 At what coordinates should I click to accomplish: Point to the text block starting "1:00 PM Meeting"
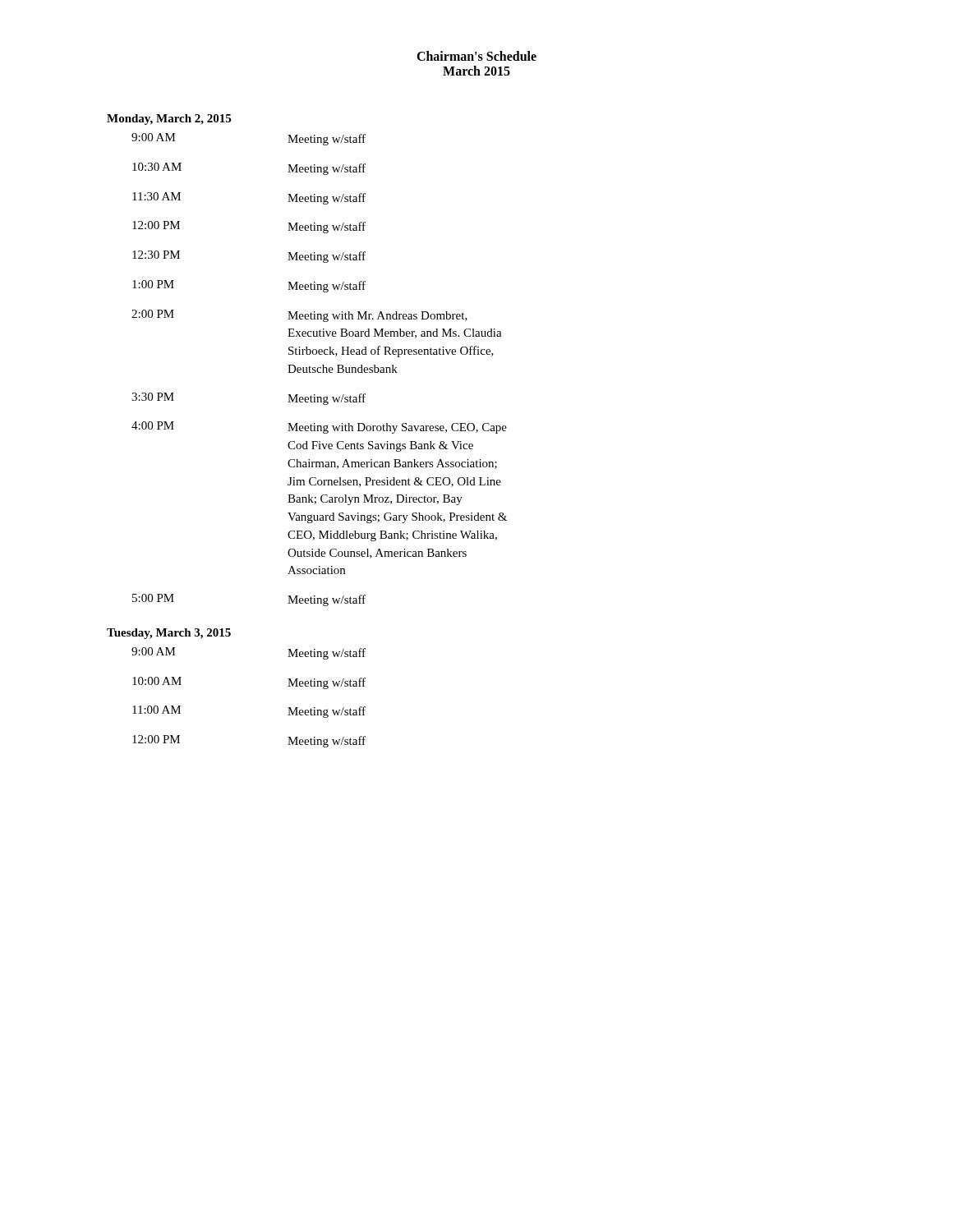tap(149, 286)
